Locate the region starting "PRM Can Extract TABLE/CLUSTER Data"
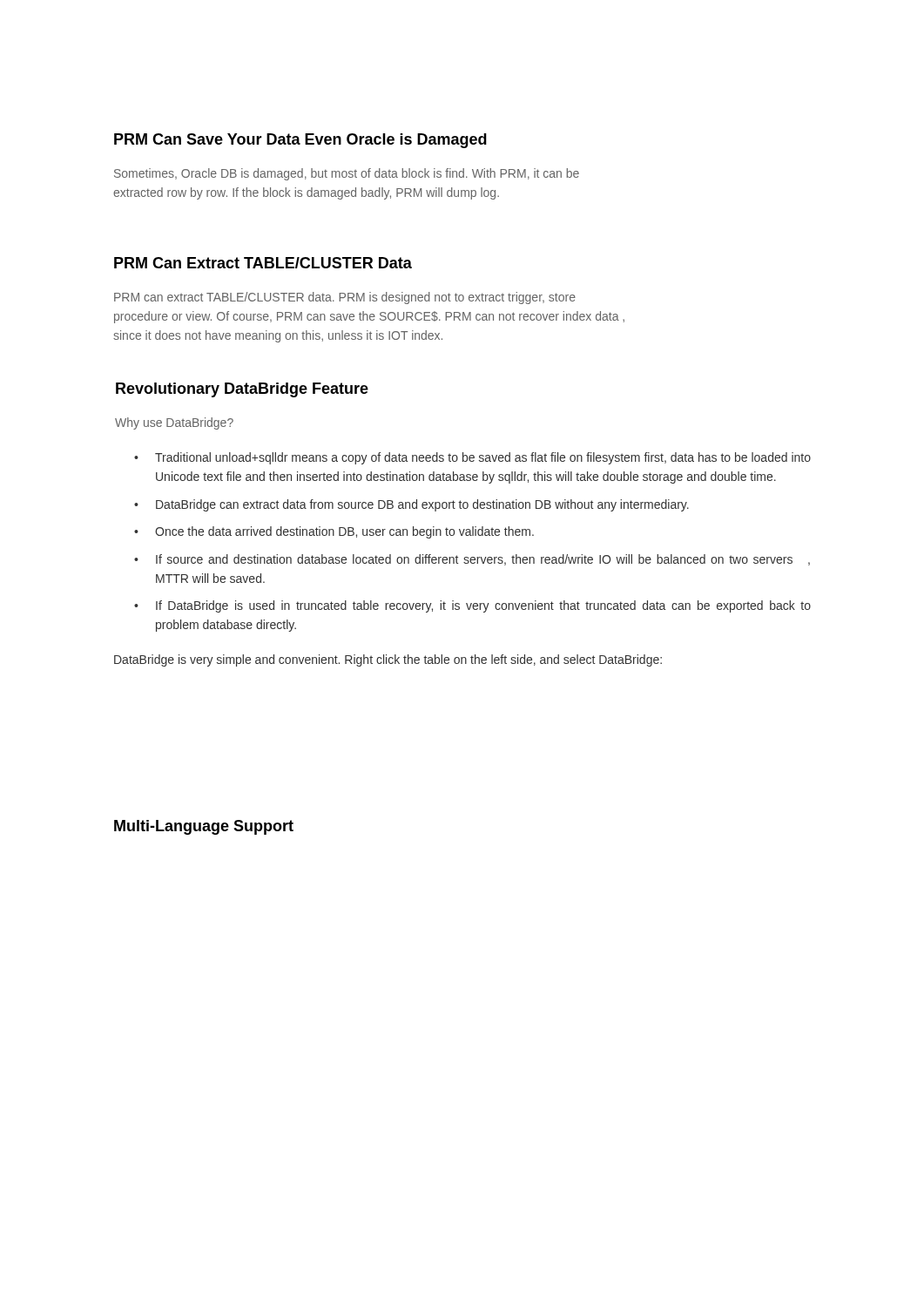The width and height of the screenshot is (924, 1307). 263,263
